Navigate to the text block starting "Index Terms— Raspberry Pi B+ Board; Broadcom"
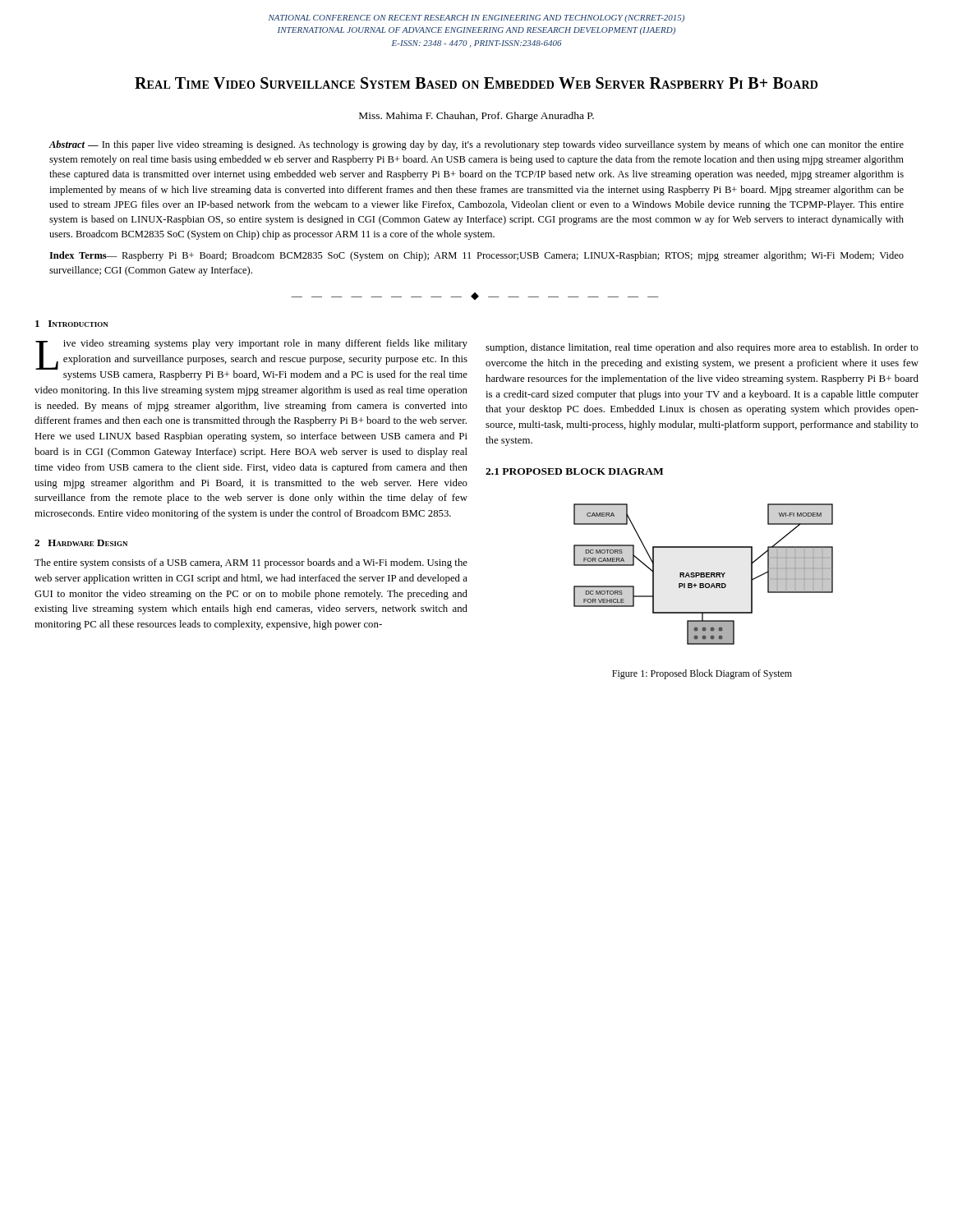953x1232 pixels. (476, 263)
